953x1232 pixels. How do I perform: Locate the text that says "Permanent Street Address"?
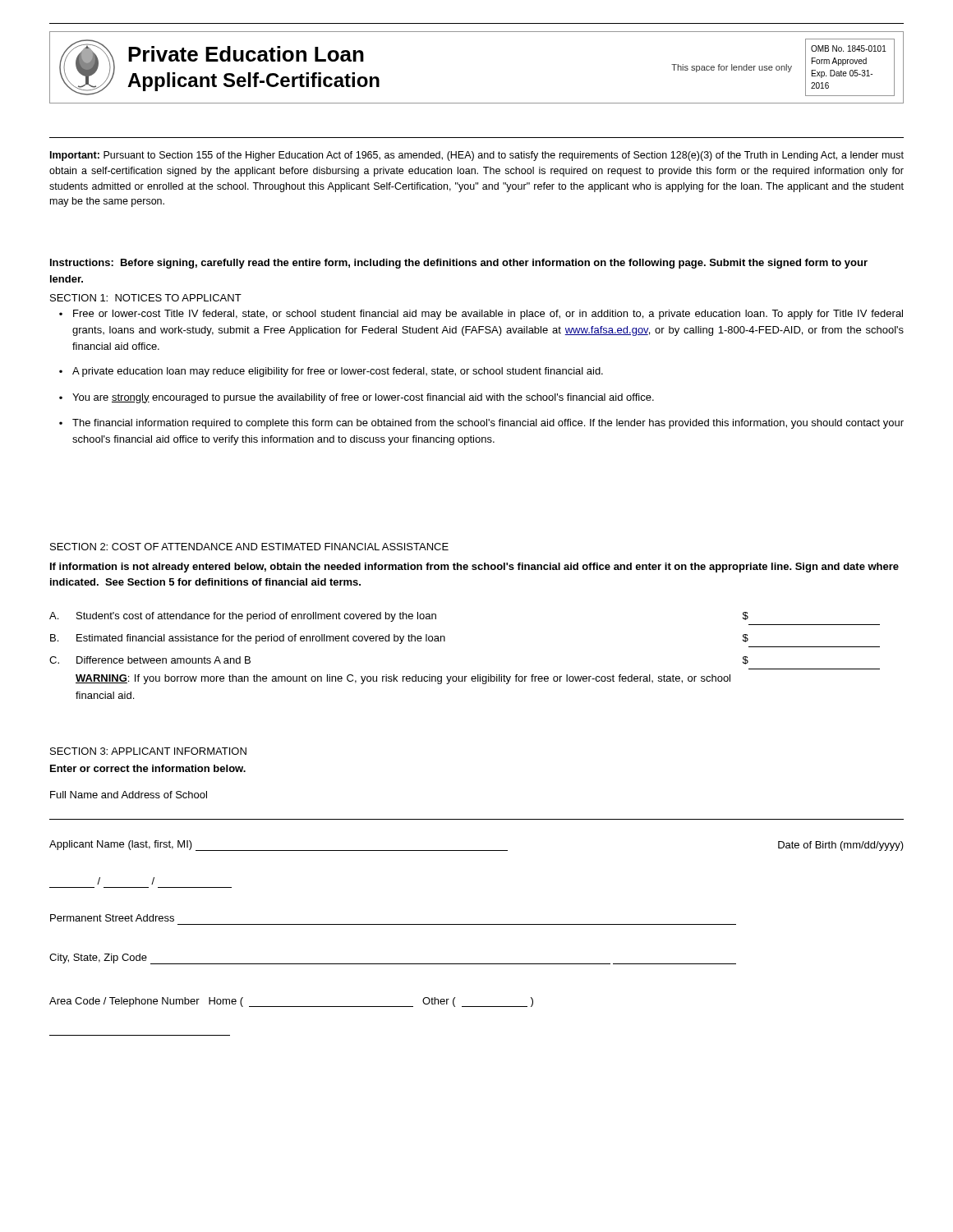[393, 918]
